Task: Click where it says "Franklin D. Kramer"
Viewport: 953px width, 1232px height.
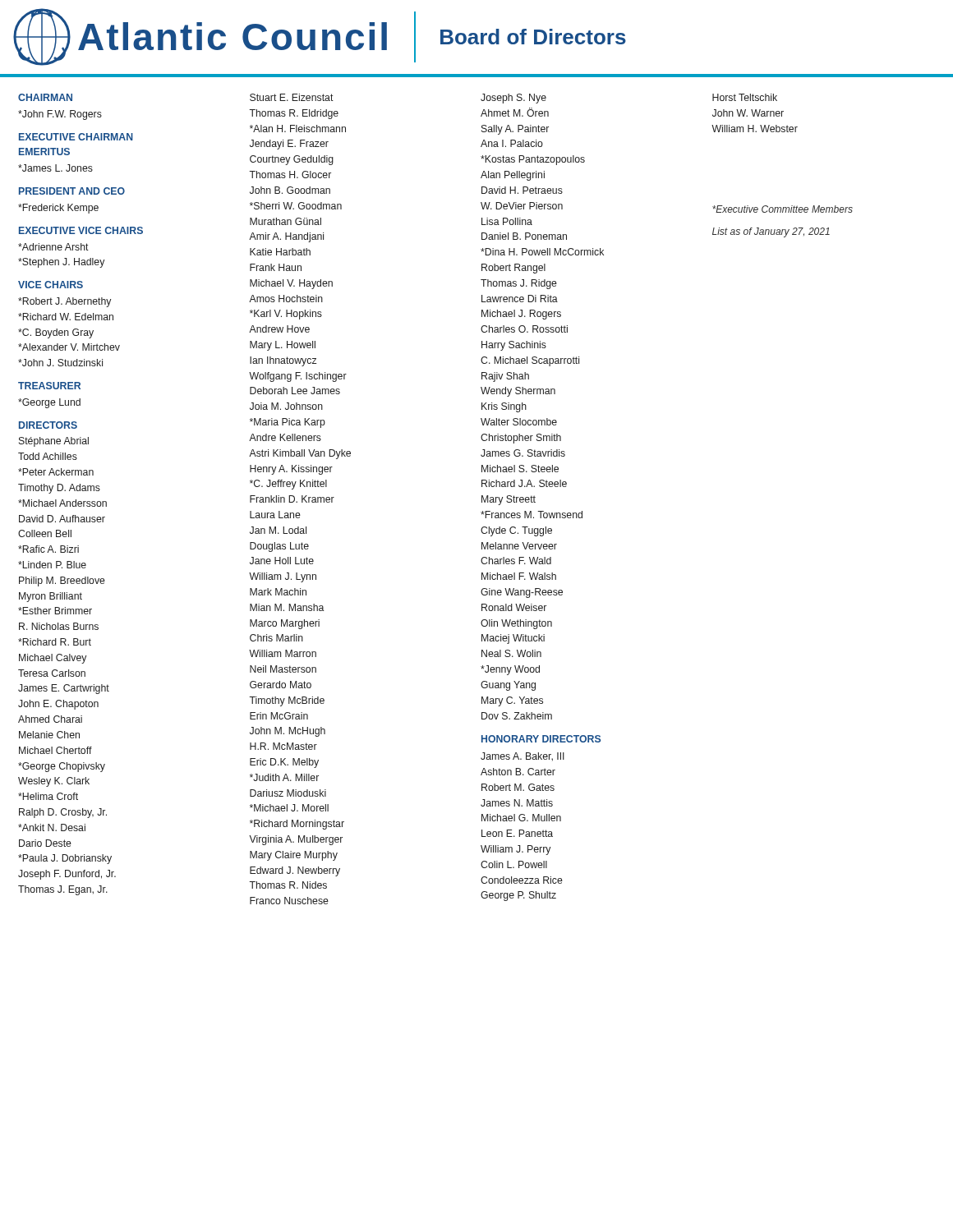Action: click(x=292, y=500)
